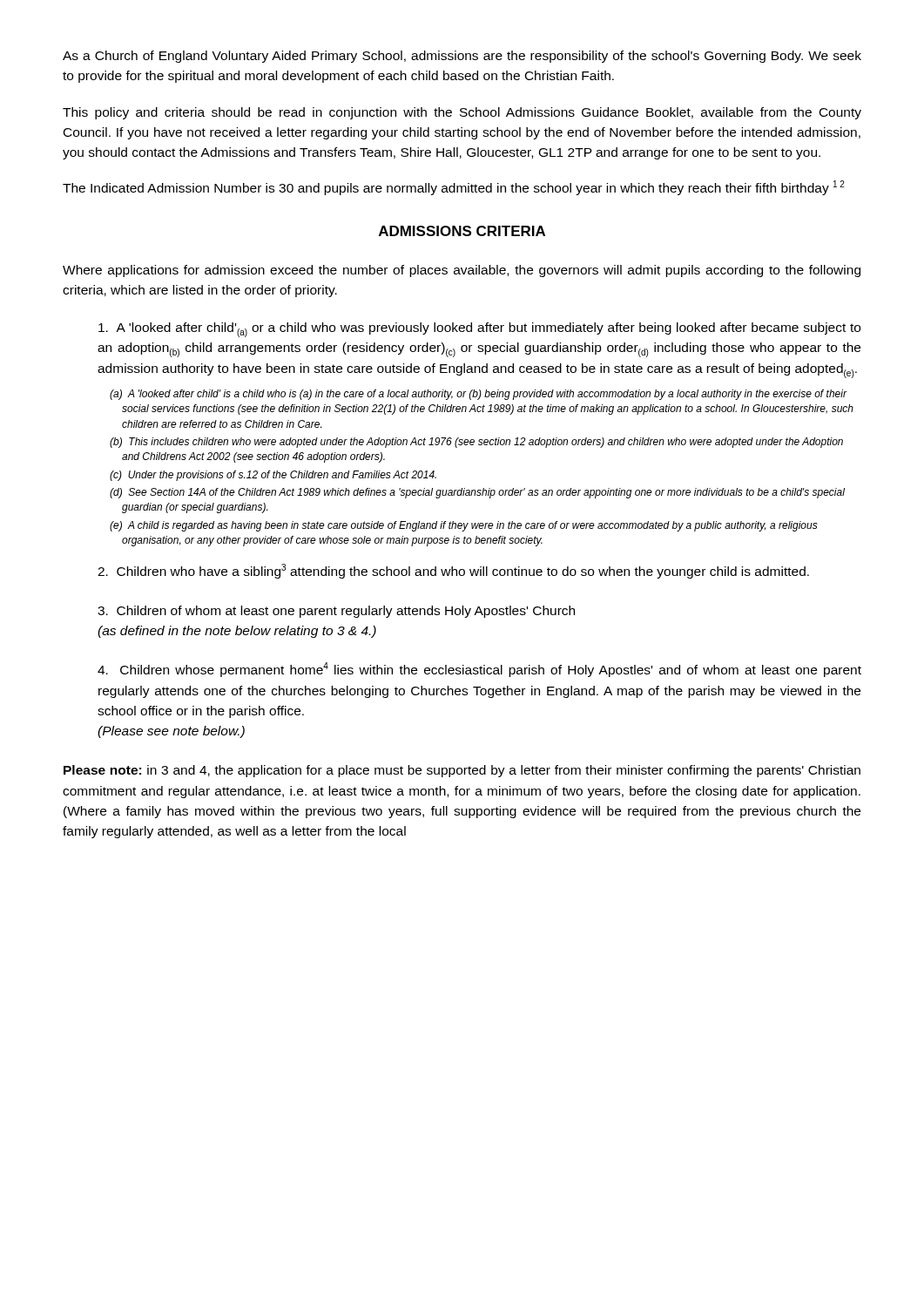This screenshot has width=924, height=1307.
Task: Select the list item containing "3. Children of whom"
Action: (337, 620)
